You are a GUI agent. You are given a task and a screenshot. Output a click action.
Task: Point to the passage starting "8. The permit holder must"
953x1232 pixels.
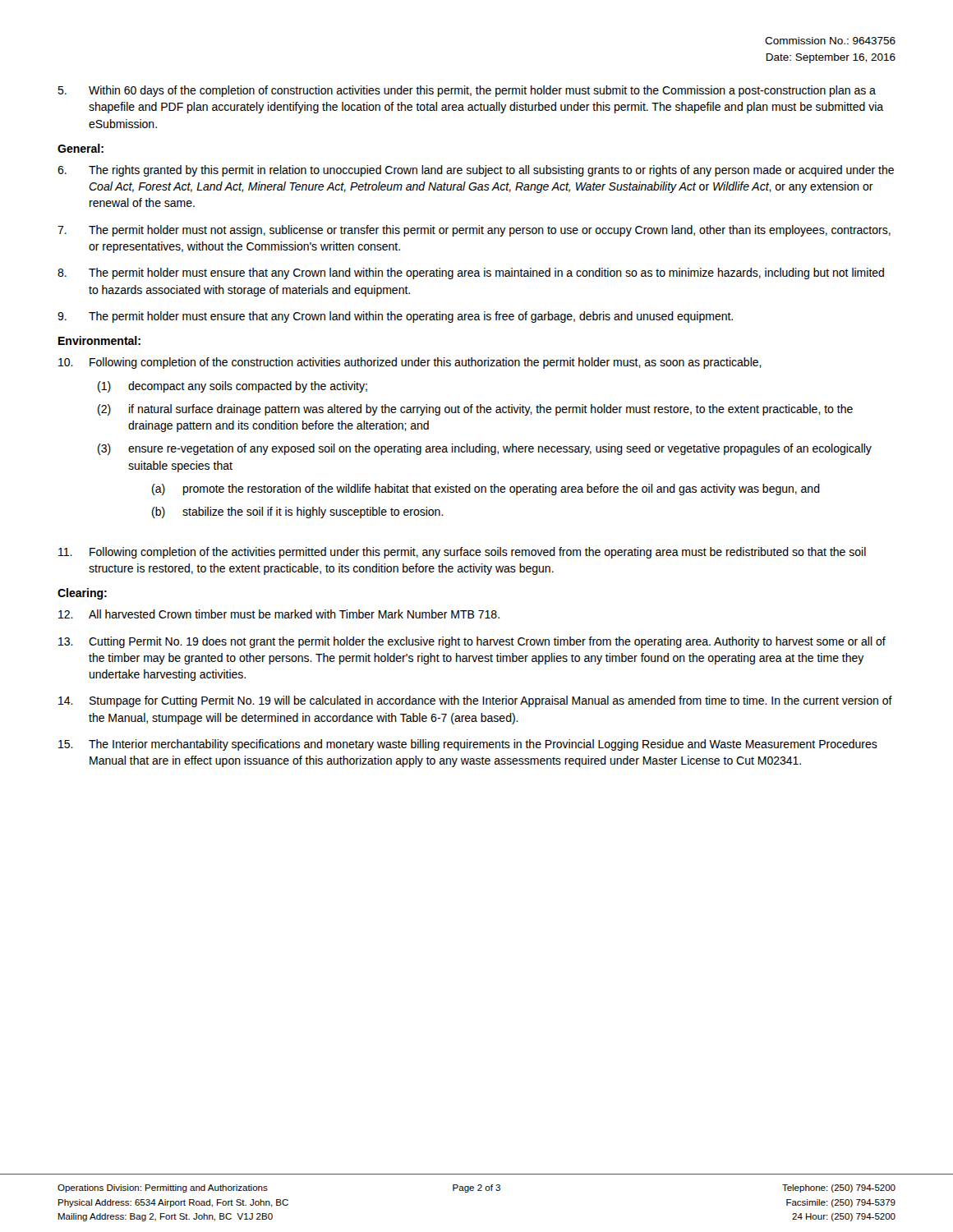click(x=476, y=281)
